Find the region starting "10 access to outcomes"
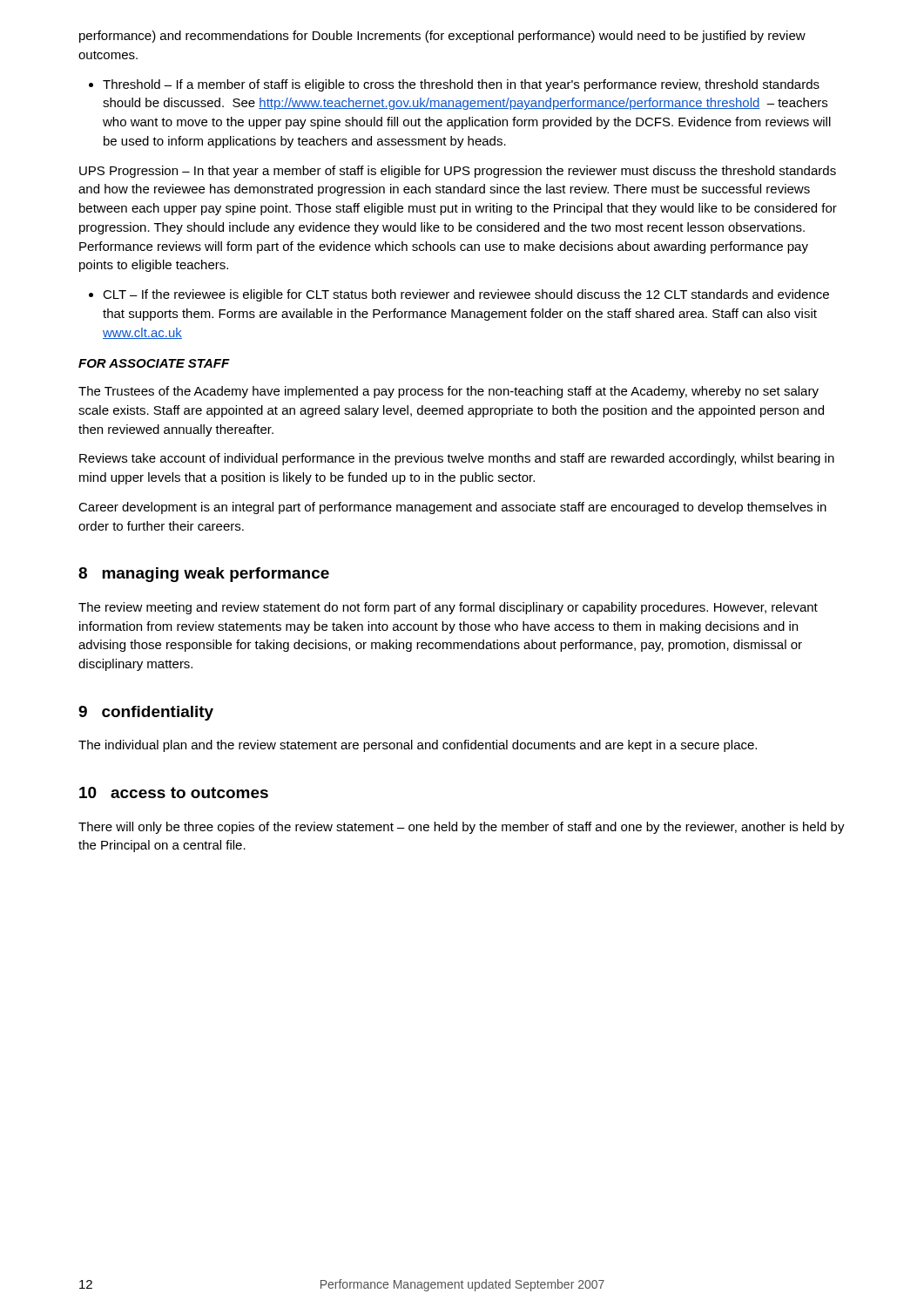 [174, 792]
